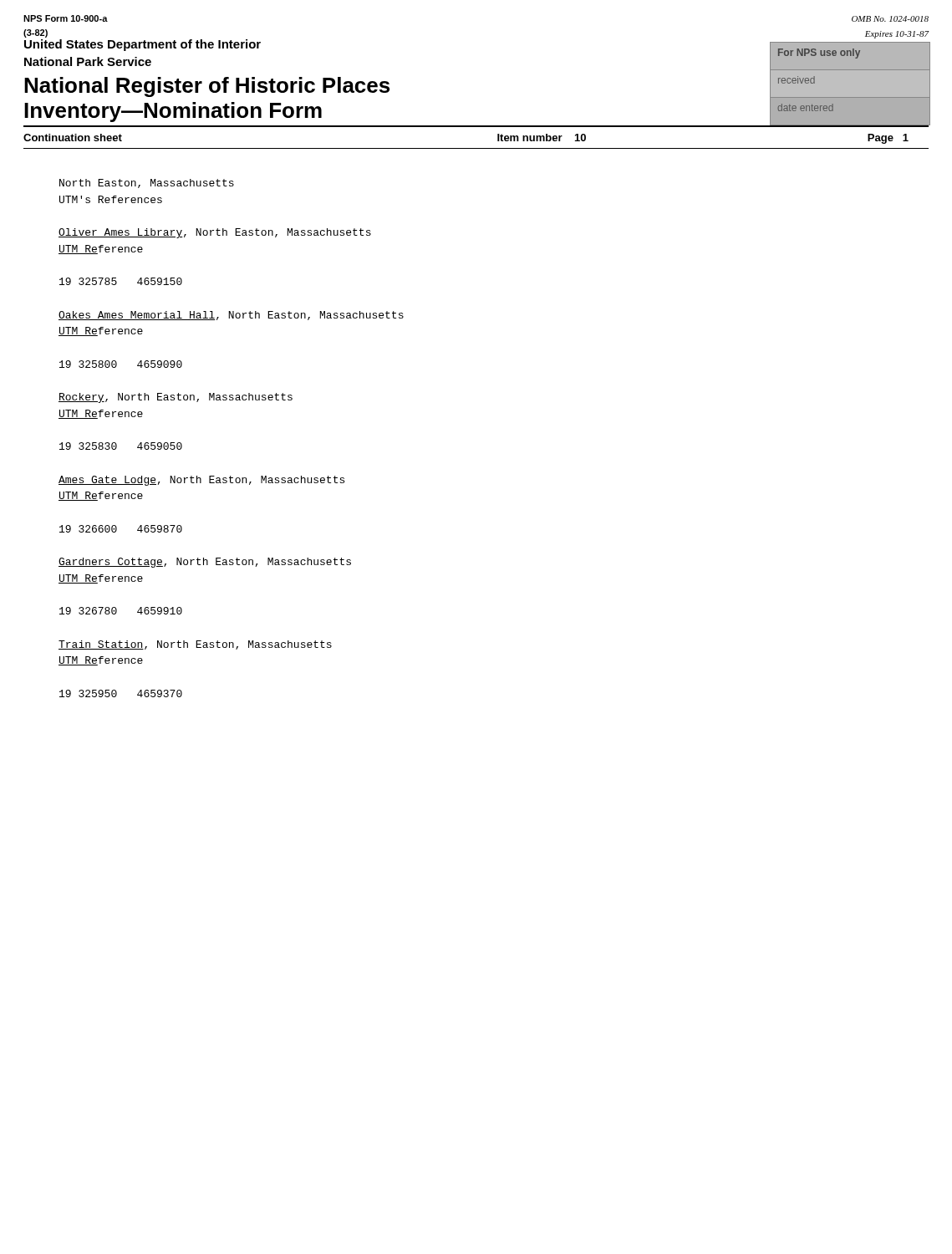Where does it say "19 326780 4659910"?

(120, 612)
